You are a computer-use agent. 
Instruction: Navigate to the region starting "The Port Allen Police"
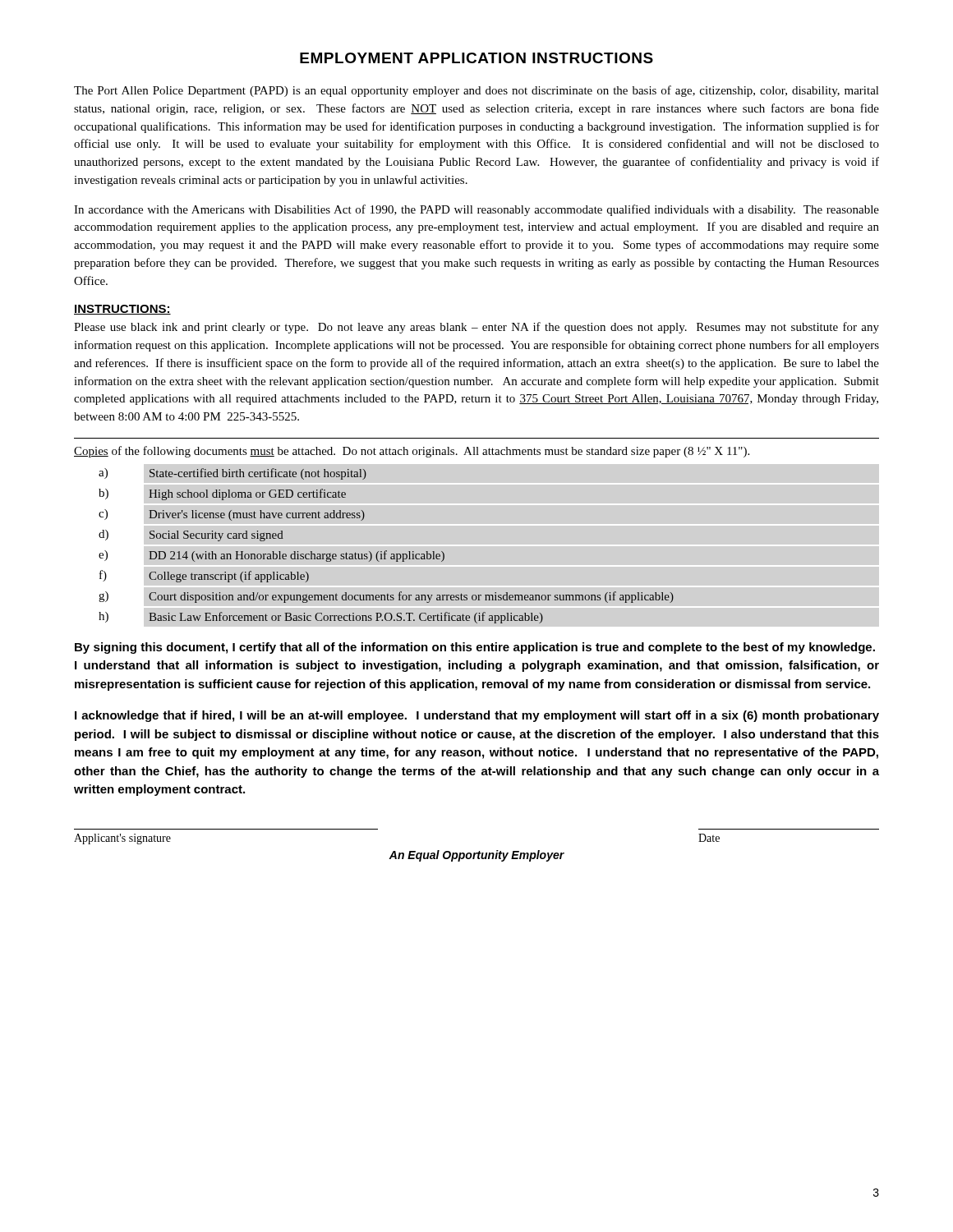click(476, 135)
